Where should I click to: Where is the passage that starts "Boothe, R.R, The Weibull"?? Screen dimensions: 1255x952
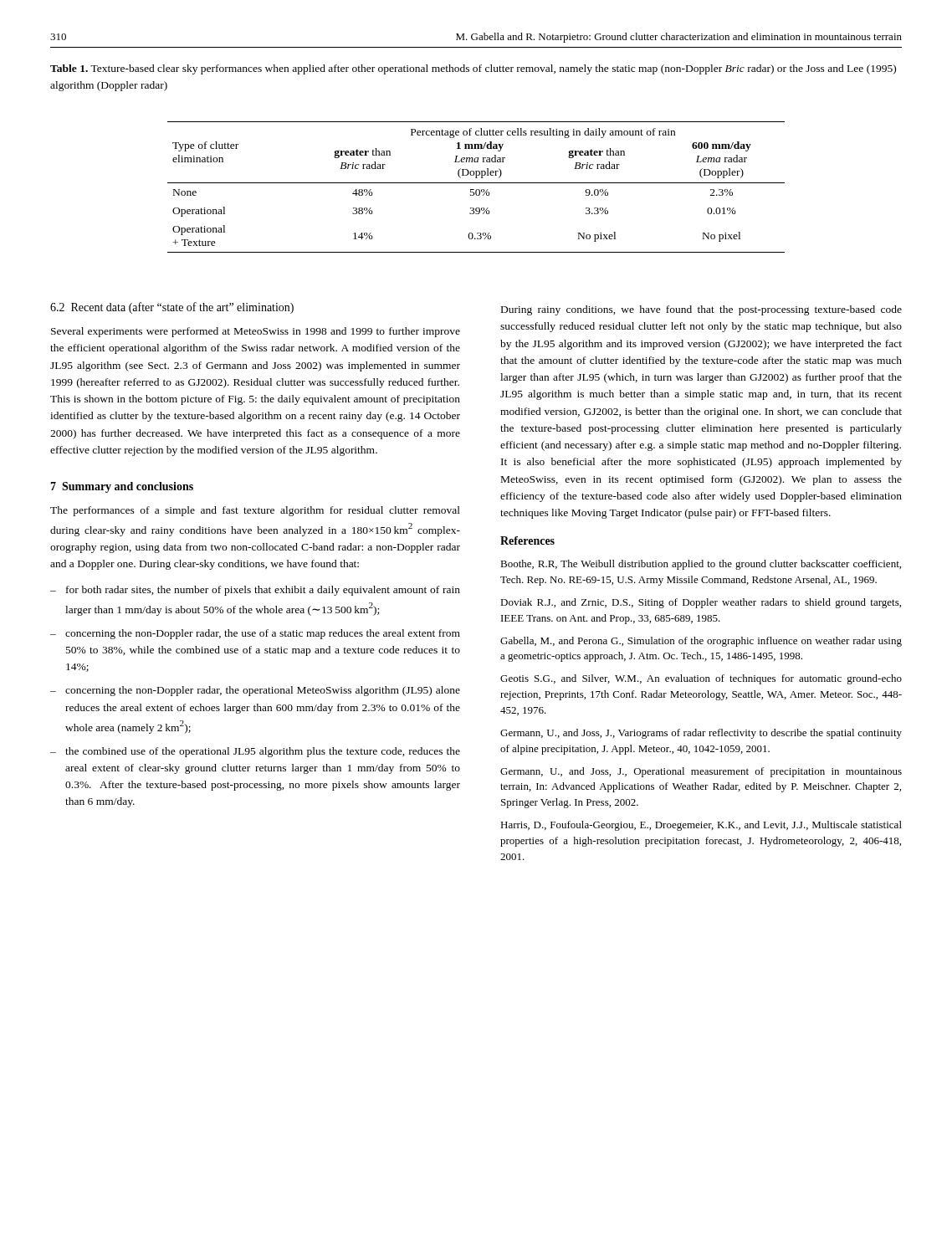tap(701, 572)
